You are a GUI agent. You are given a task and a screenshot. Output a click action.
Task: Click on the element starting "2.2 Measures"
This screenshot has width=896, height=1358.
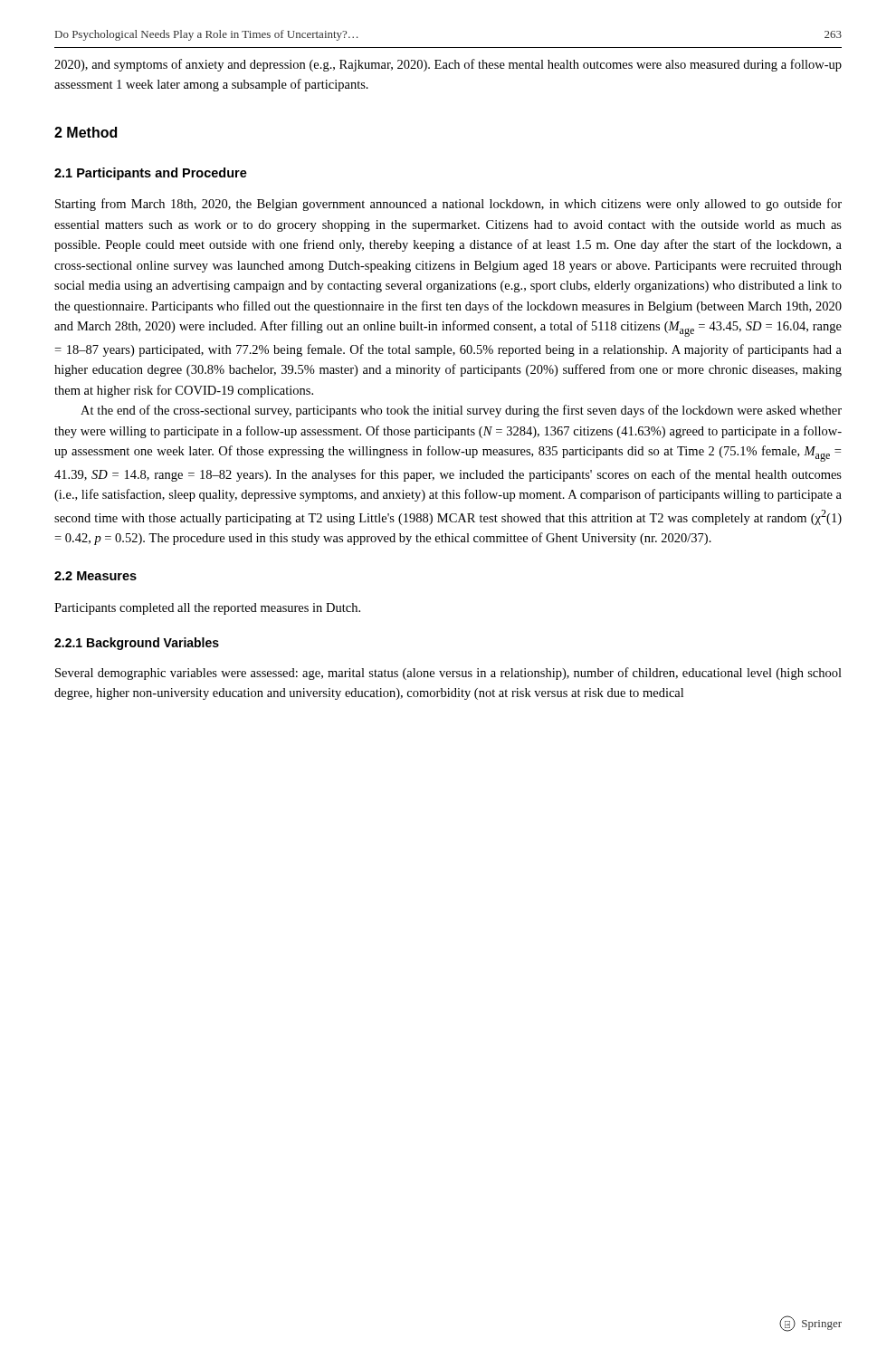96,576
